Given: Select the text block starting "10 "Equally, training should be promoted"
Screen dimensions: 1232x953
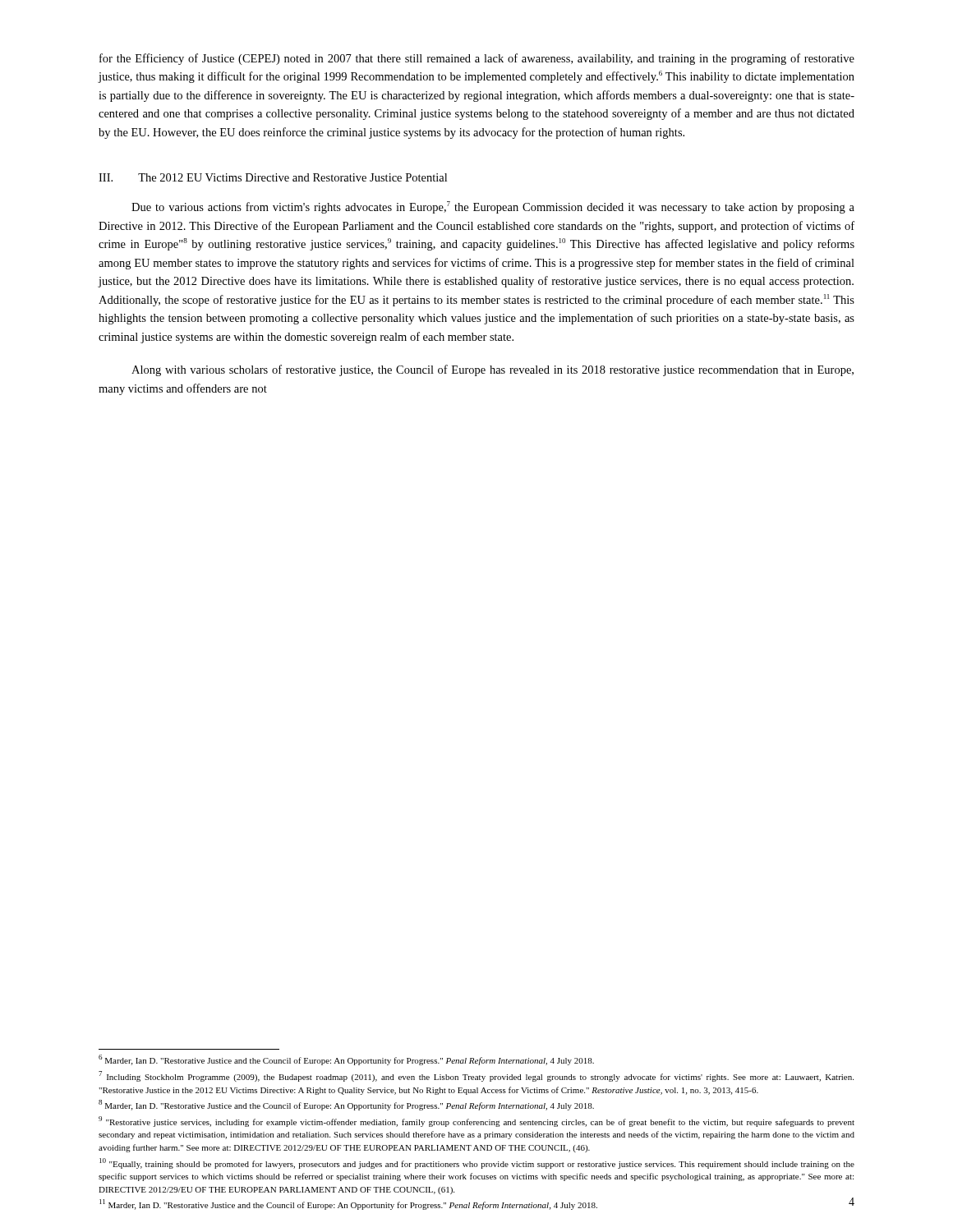Looking at the screenshot, I should (476, 1176).
